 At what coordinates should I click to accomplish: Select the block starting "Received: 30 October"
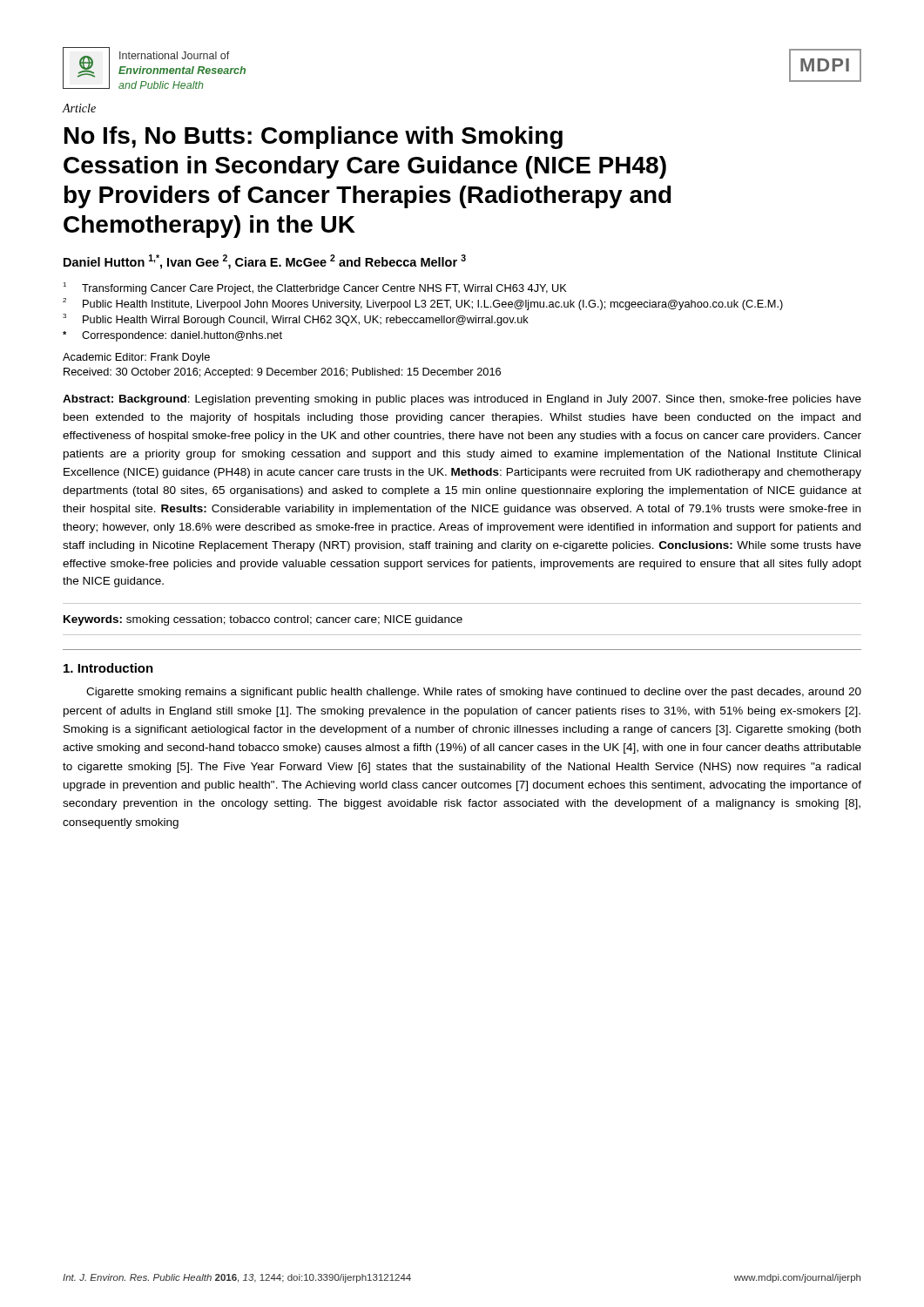click(x=282, y=372)
